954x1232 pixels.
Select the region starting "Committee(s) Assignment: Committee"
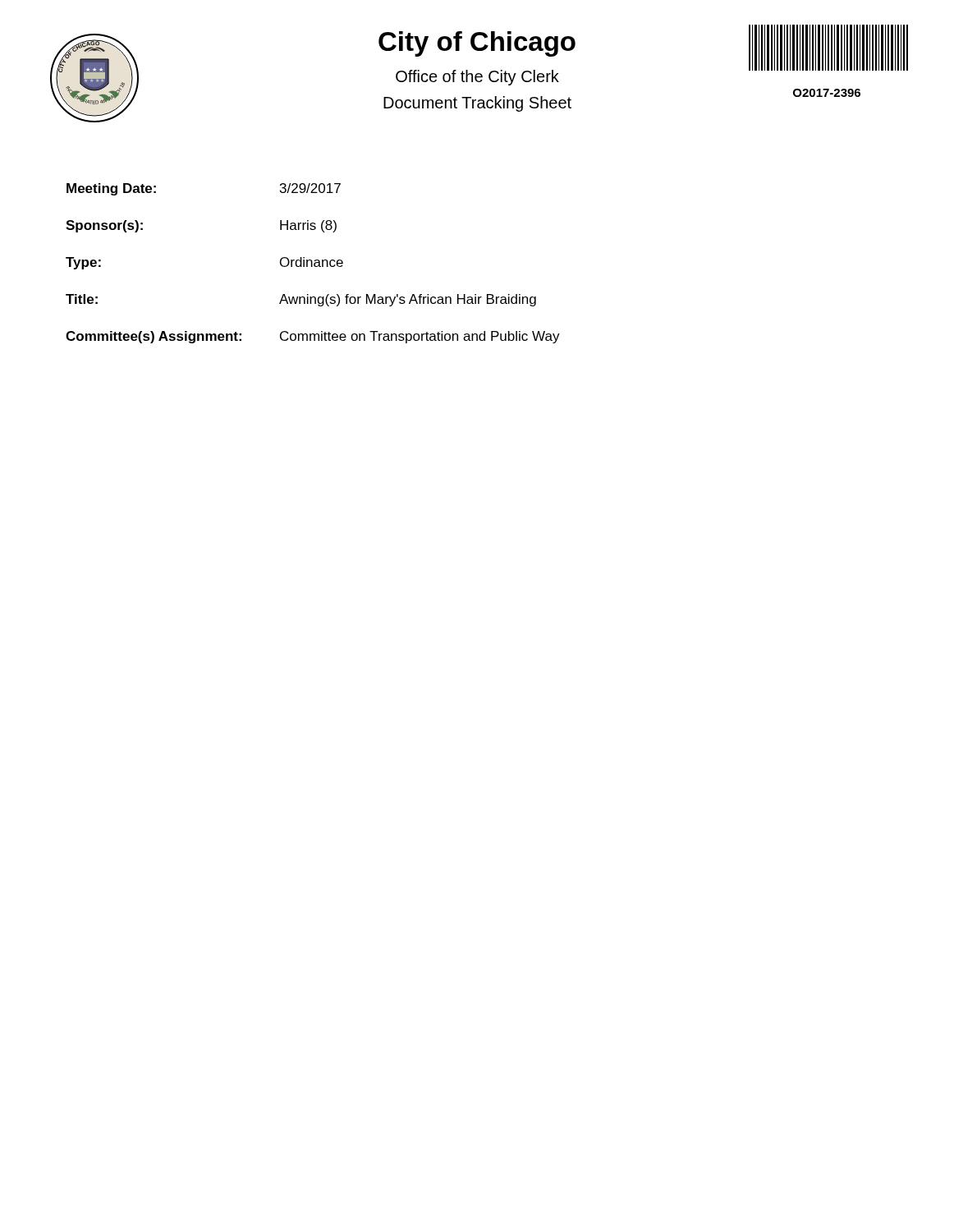click(x=313, y=337)
